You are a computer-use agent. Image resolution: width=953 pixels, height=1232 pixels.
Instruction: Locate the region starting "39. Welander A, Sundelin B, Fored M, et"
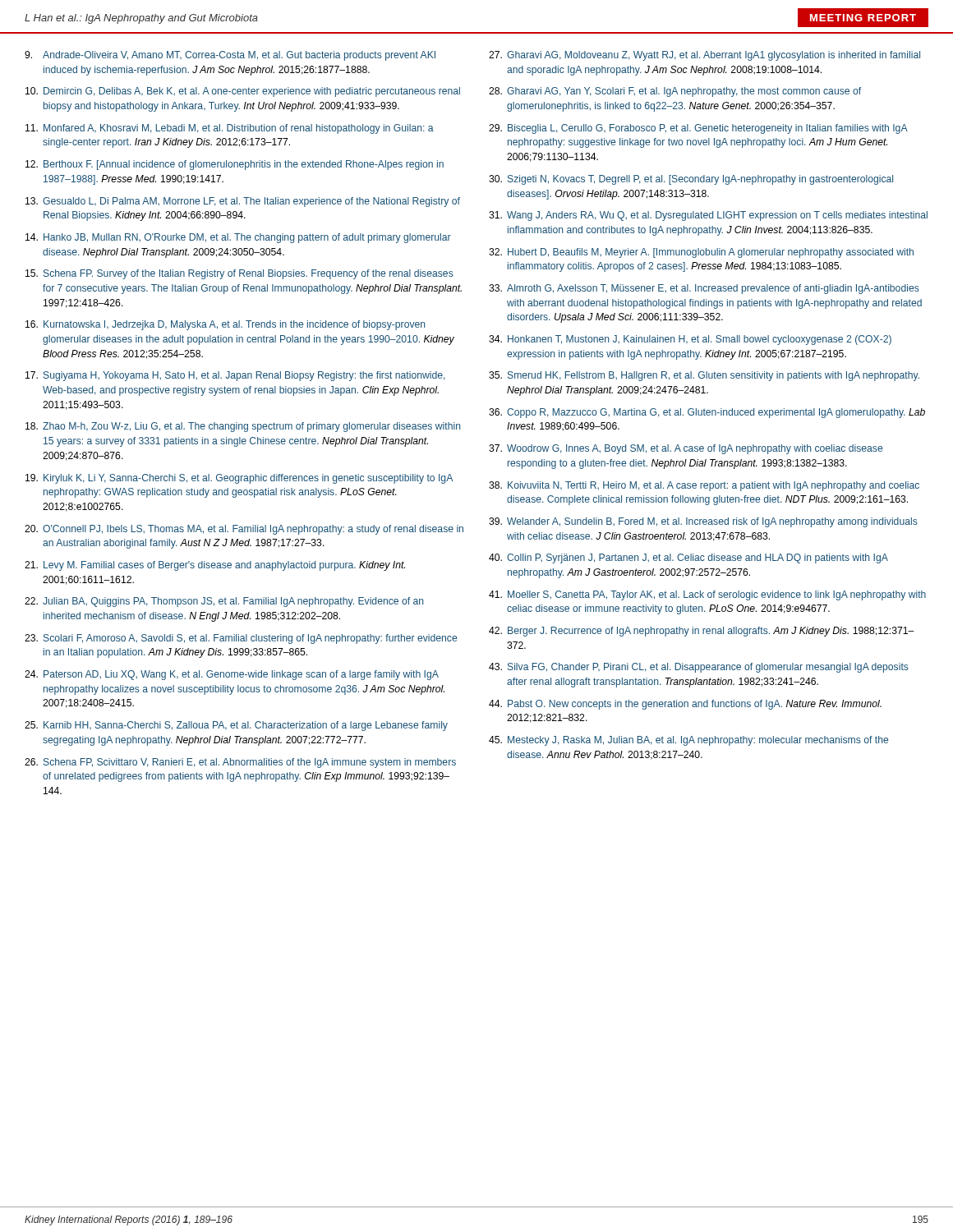click(x=709, y=529)
